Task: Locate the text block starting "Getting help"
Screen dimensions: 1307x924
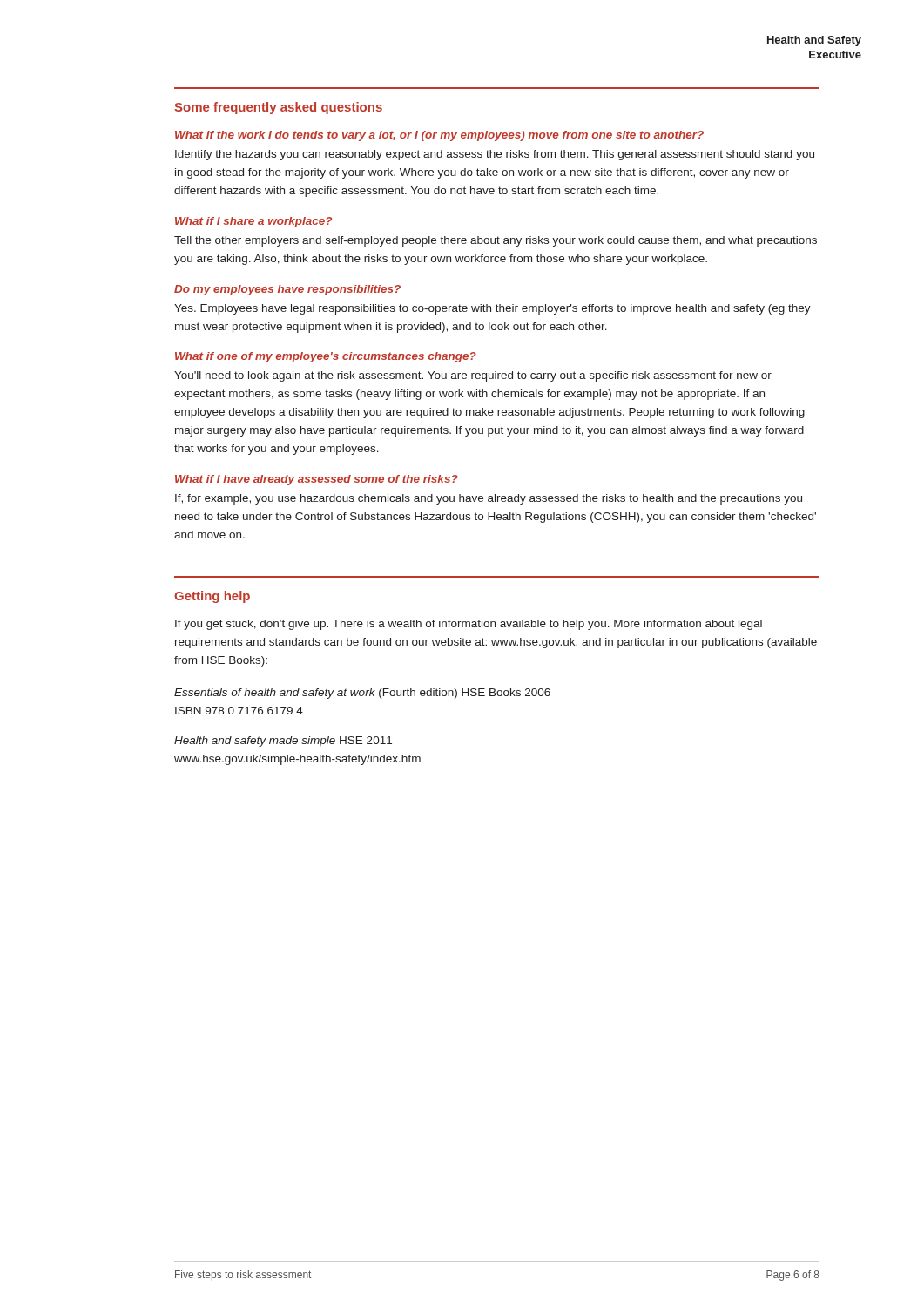Action: tap(212, 595)
